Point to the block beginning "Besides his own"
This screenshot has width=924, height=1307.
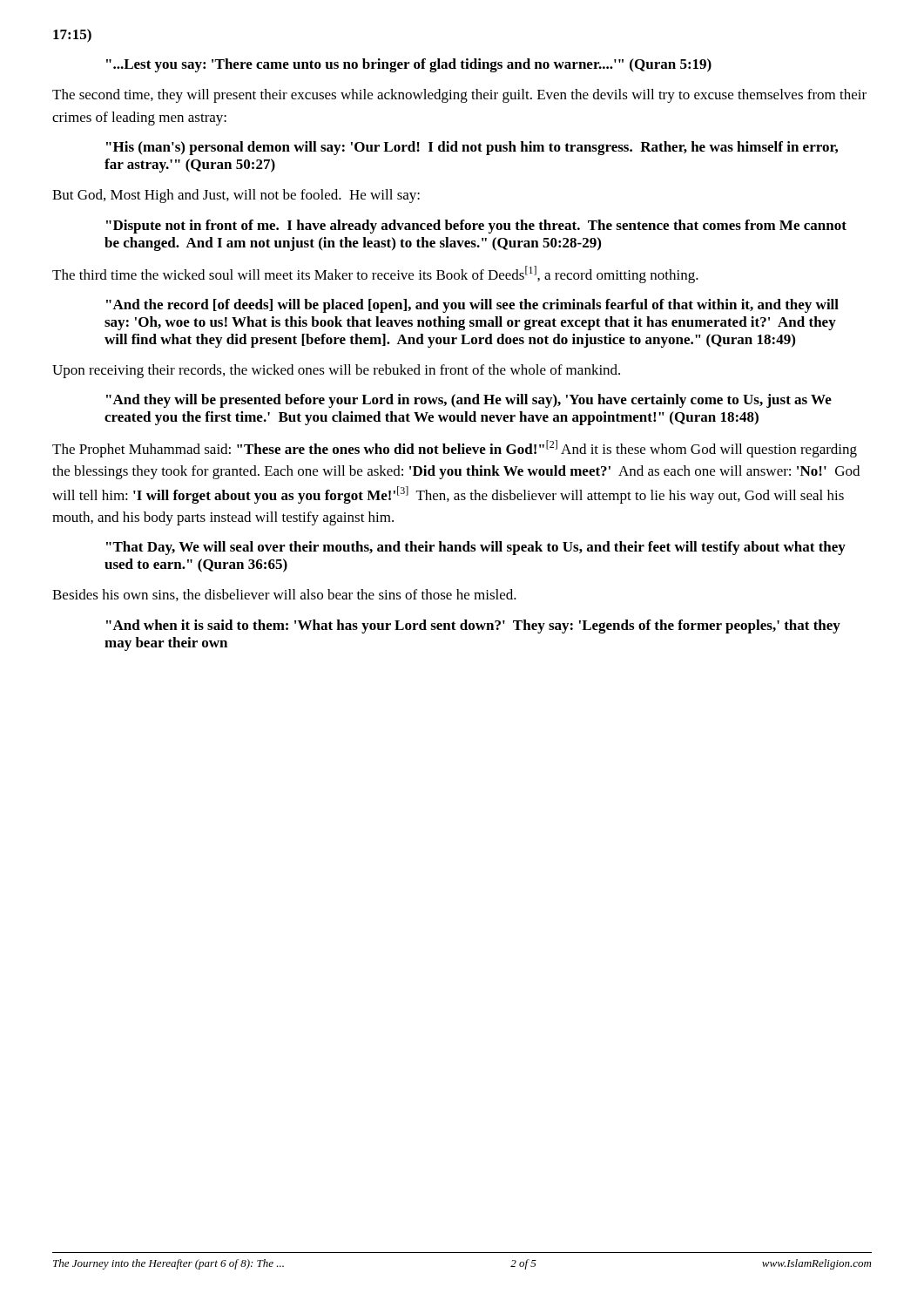click(285, 595)
